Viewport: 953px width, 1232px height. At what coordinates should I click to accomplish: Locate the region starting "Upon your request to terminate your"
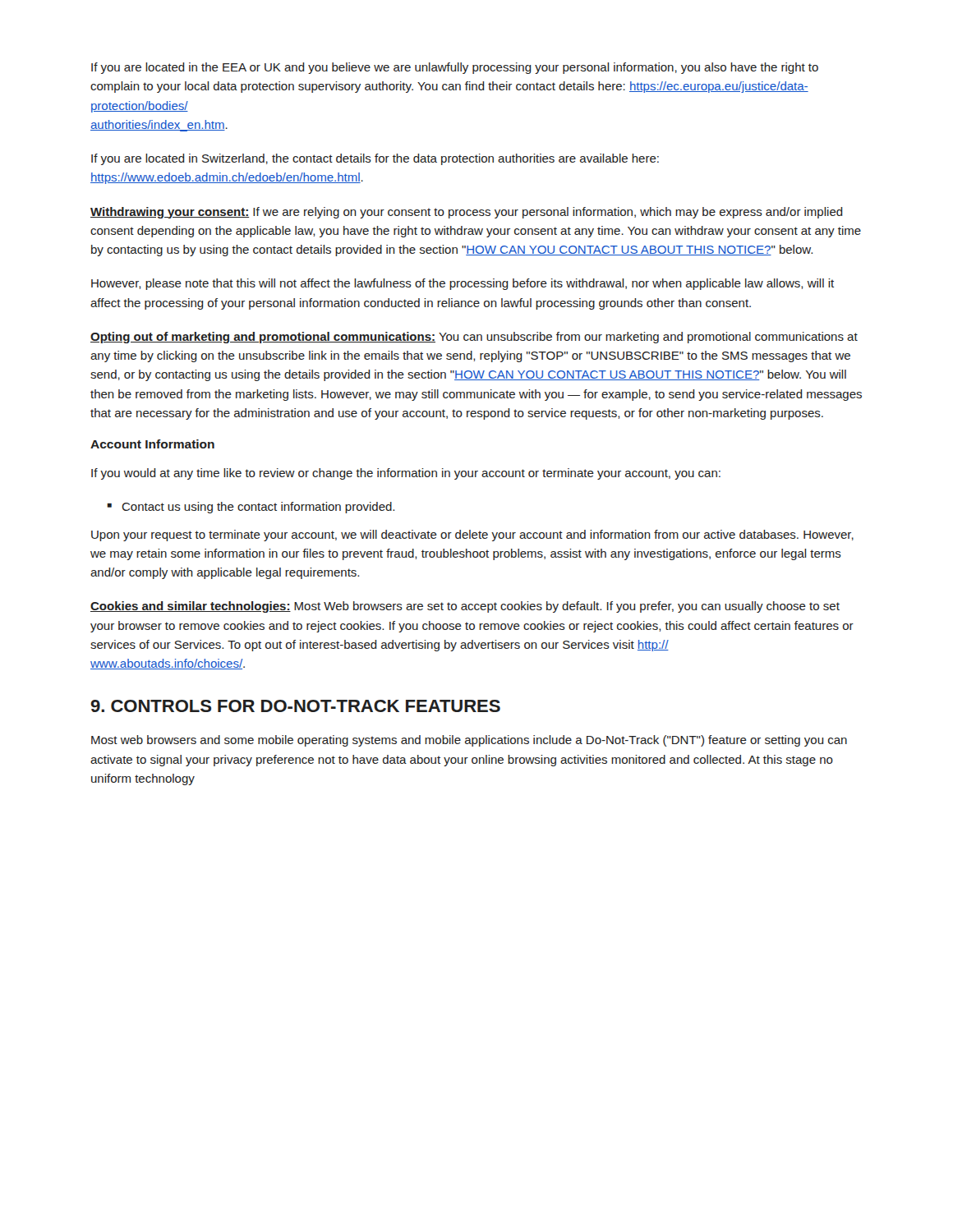(x=472, y=553)
